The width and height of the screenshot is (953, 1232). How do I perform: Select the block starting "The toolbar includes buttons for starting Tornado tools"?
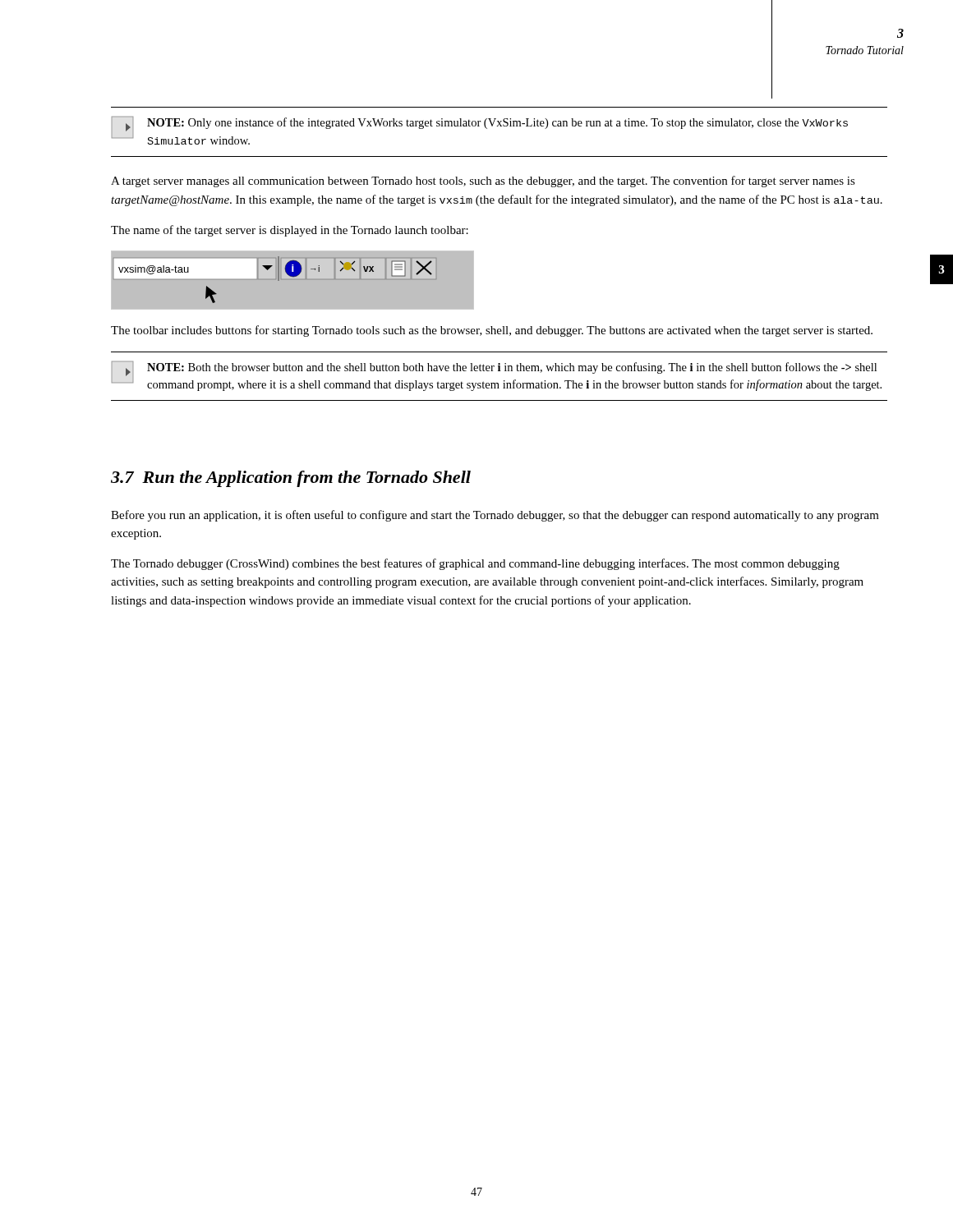(492, 330)
